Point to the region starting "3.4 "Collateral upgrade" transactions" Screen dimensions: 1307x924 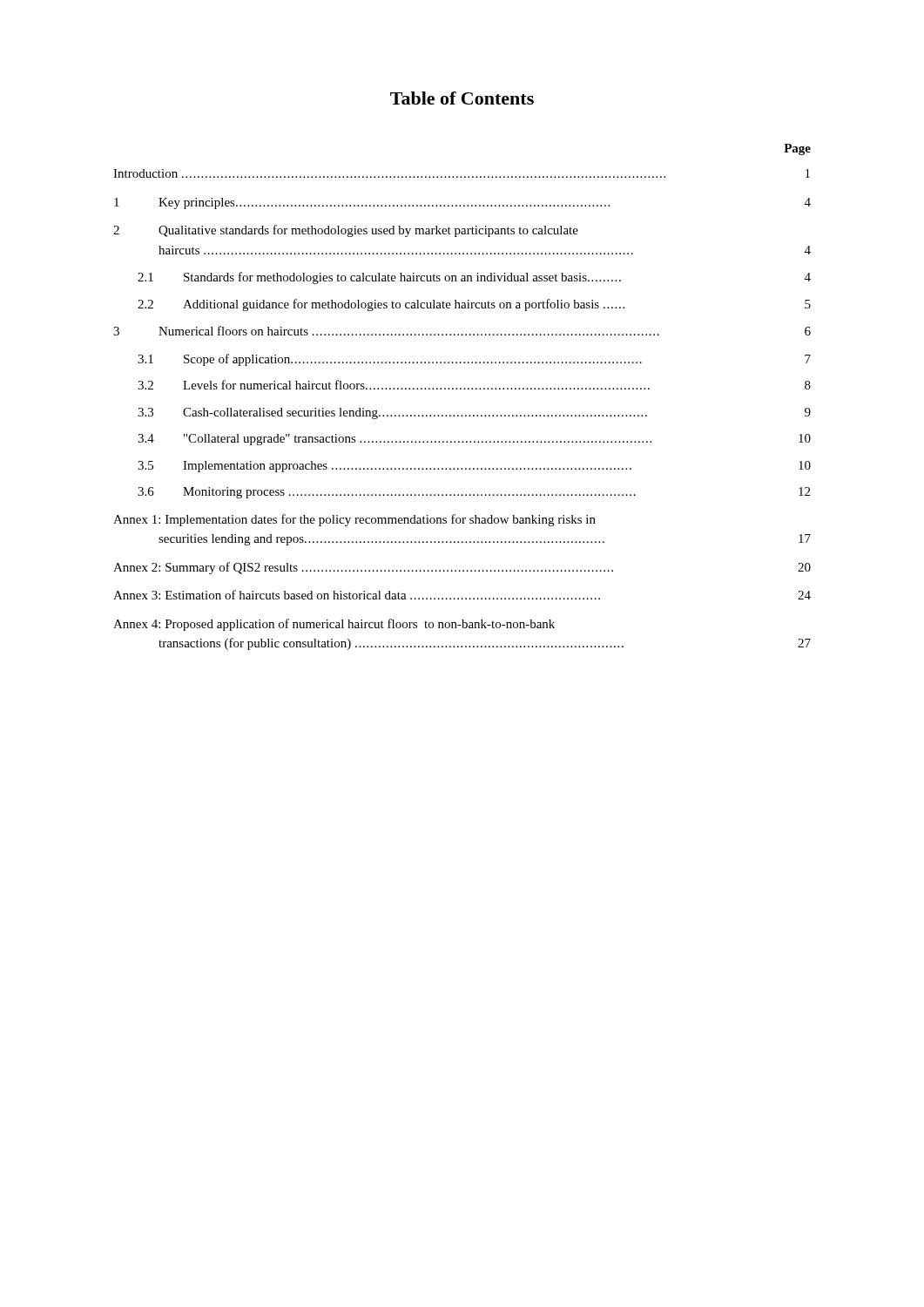coord(462,438)
